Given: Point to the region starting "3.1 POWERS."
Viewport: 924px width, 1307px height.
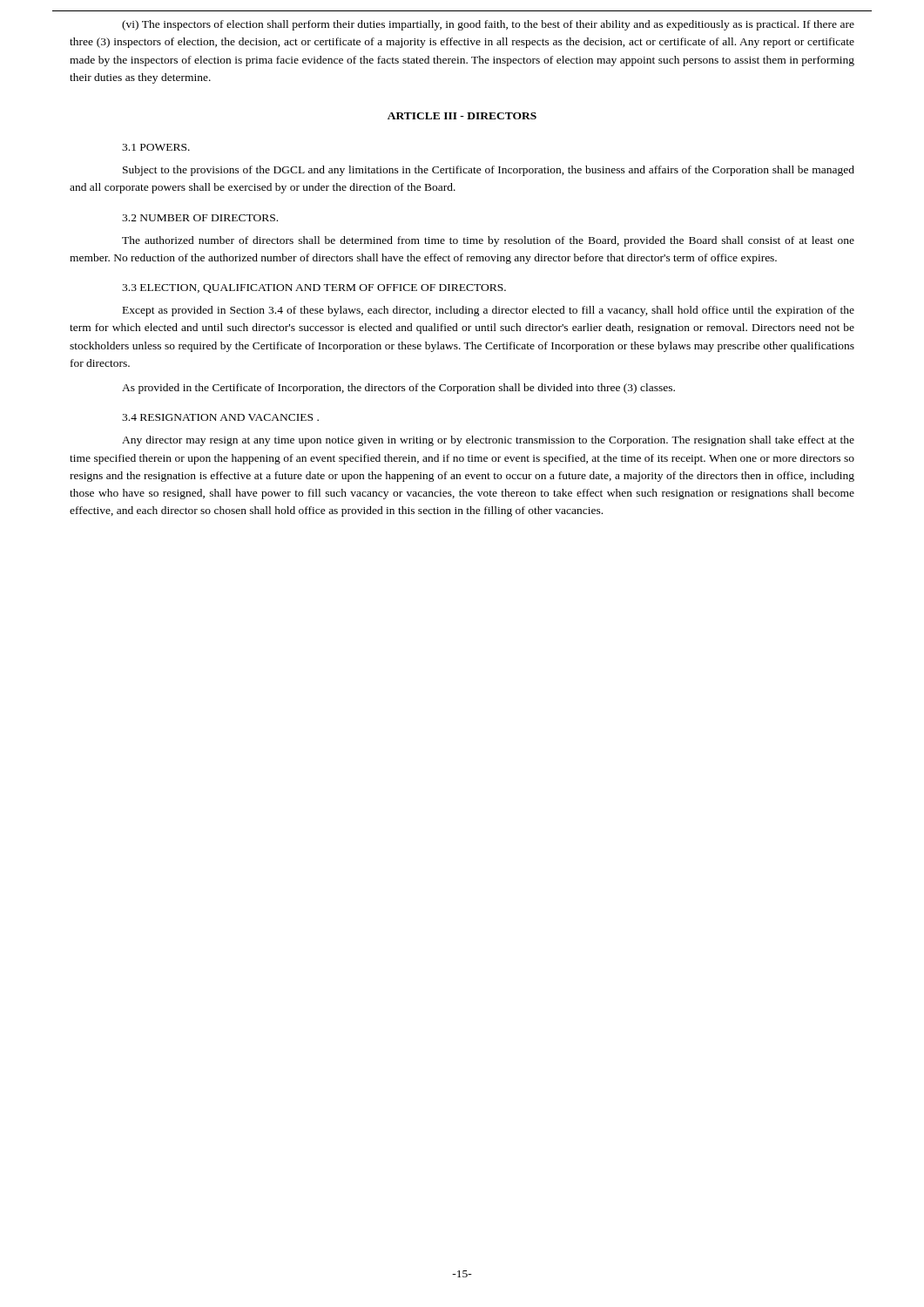Looking at the screenshot, I should [156, 147].
